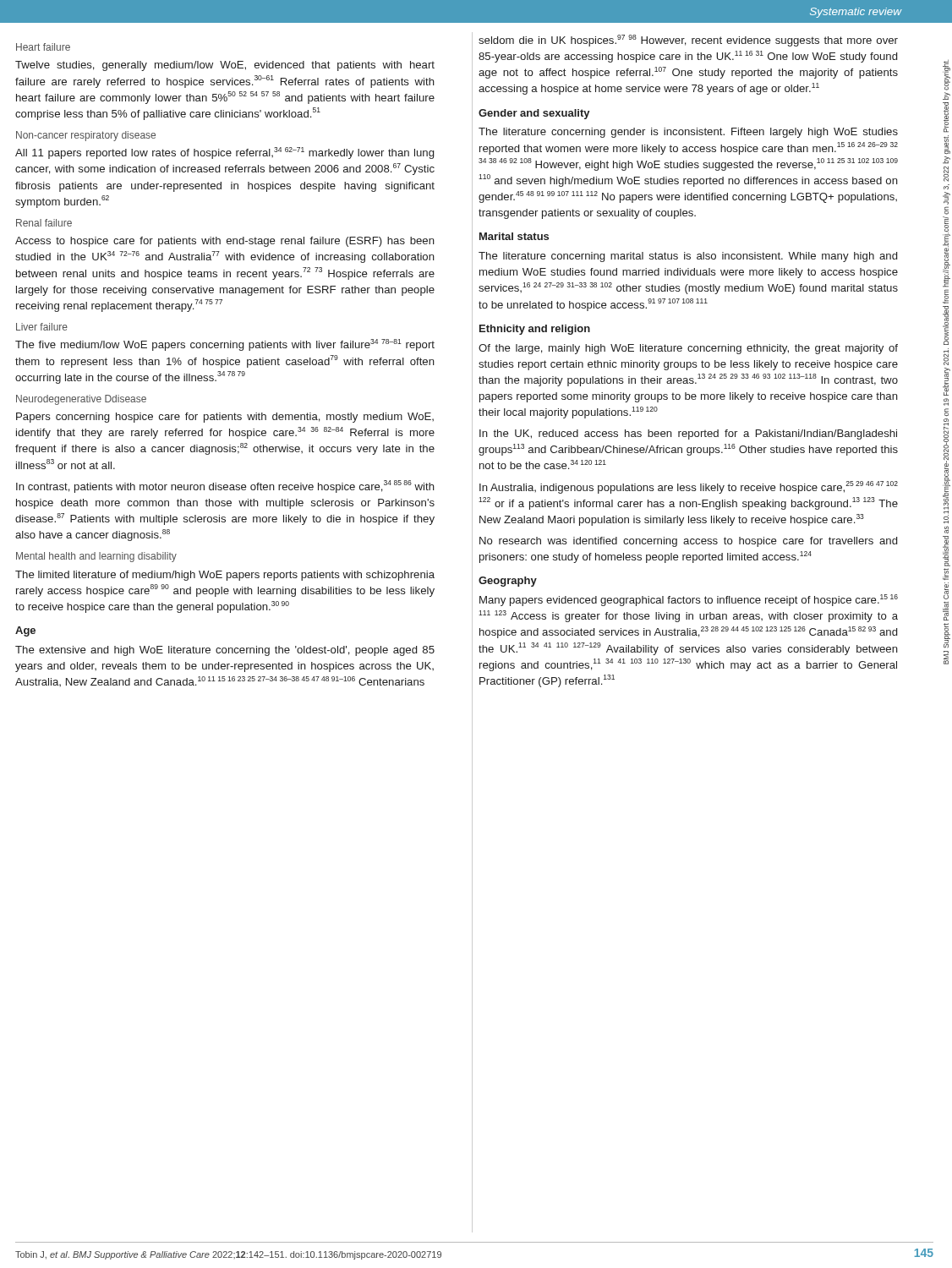This screenshot has height=1268, width=952.
Task: Click on the section header that reads "Renal failure"
Action: pos(44,223)
